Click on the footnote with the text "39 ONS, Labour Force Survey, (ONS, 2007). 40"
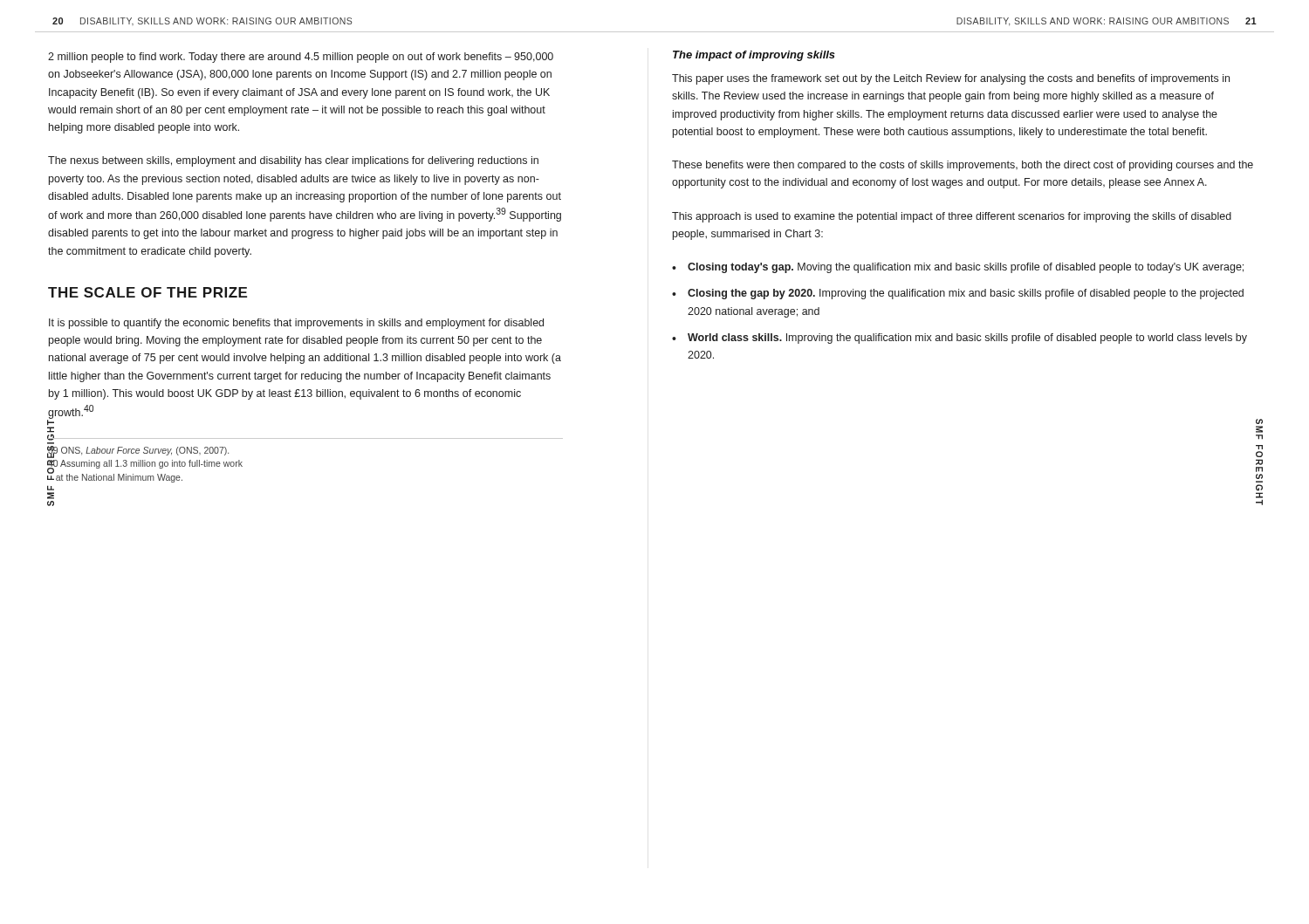 coord(145,464)
